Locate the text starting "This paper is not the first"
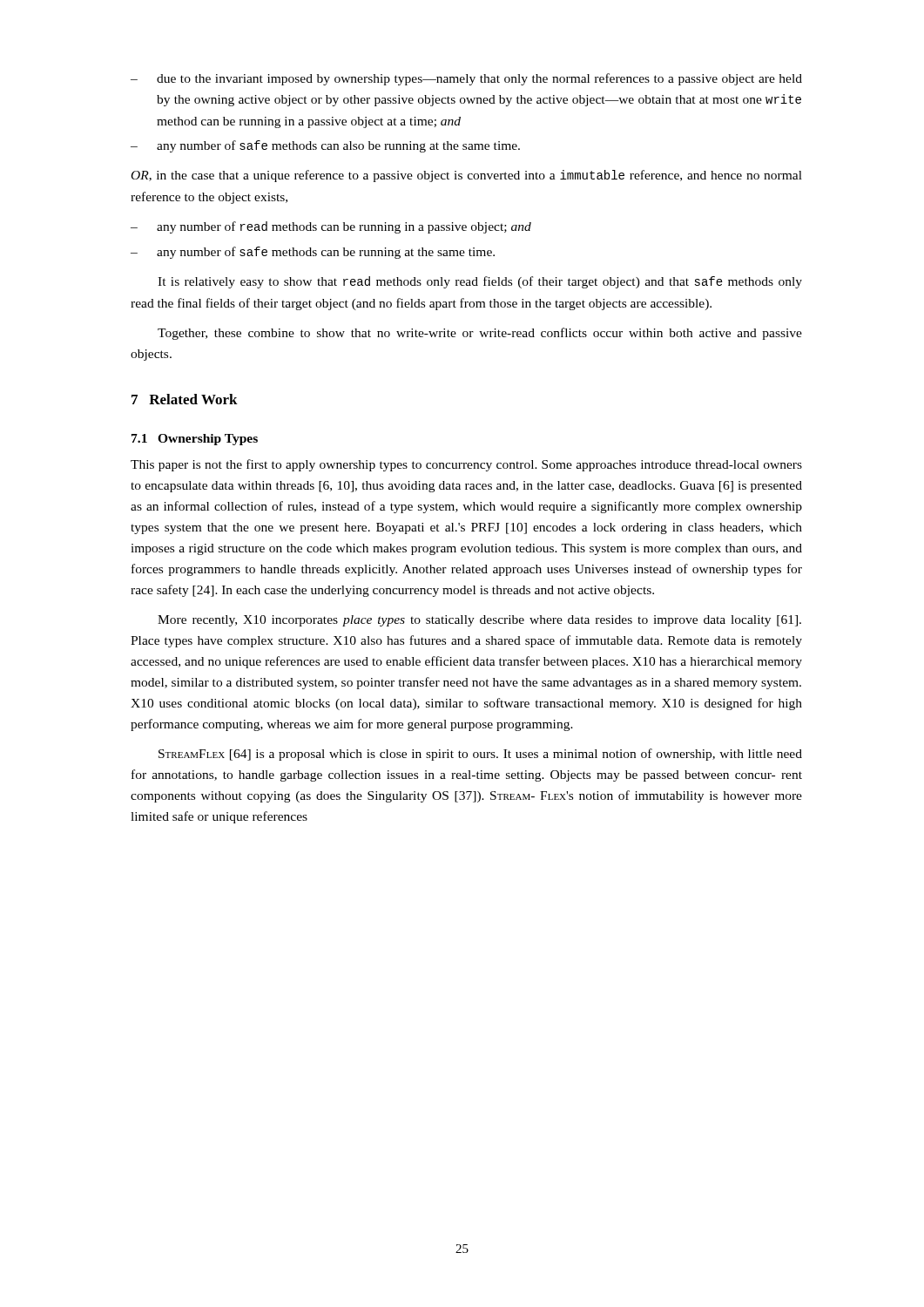Image resolution: width=924 pixels, height=1307 pixels. 466,526
